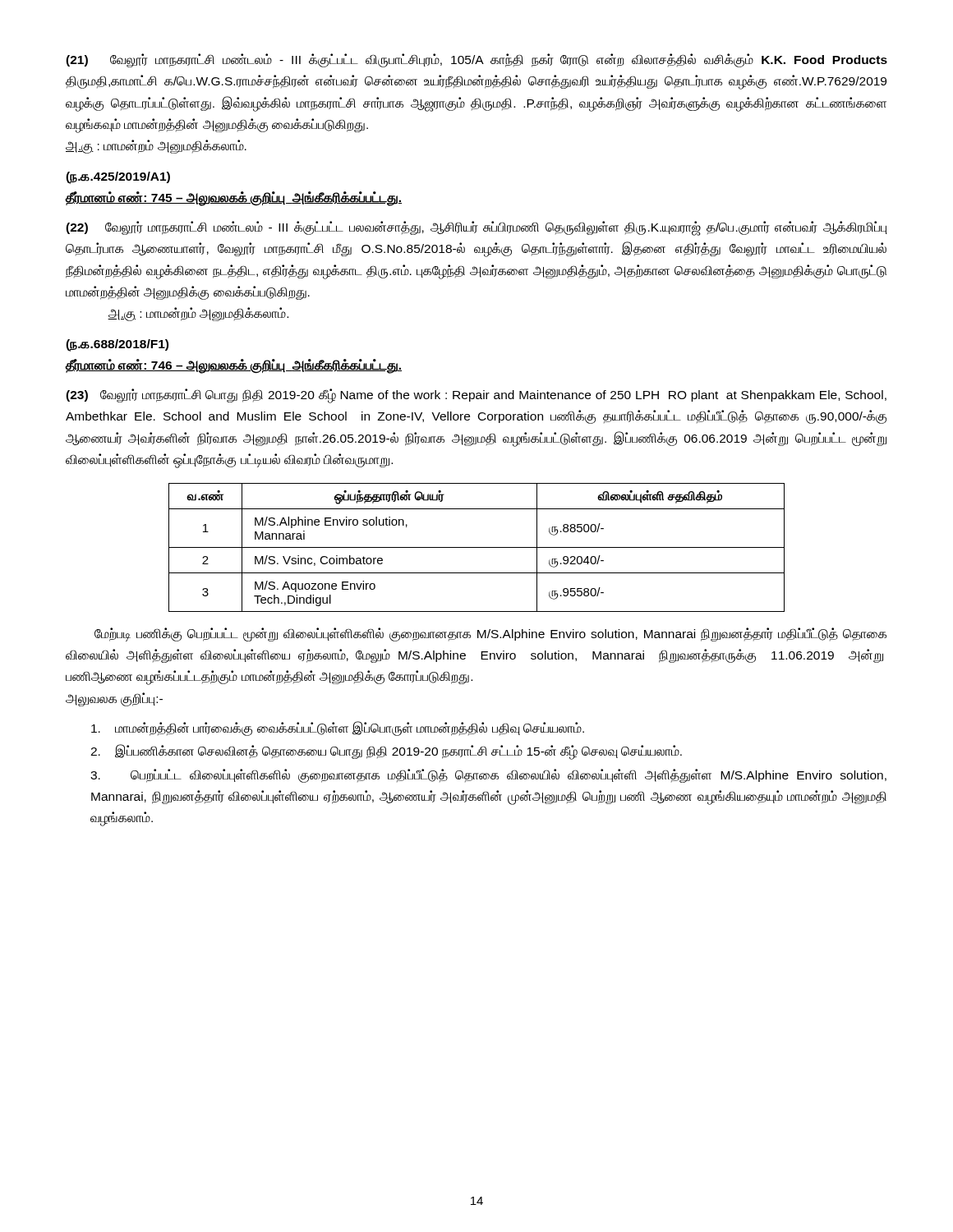This screenshot has height=1232, width=953.
Task: Point to the block beginning "(23) வேலூர் மாநகராட்சி பொது நிதி"
Action: coord(476,427)
